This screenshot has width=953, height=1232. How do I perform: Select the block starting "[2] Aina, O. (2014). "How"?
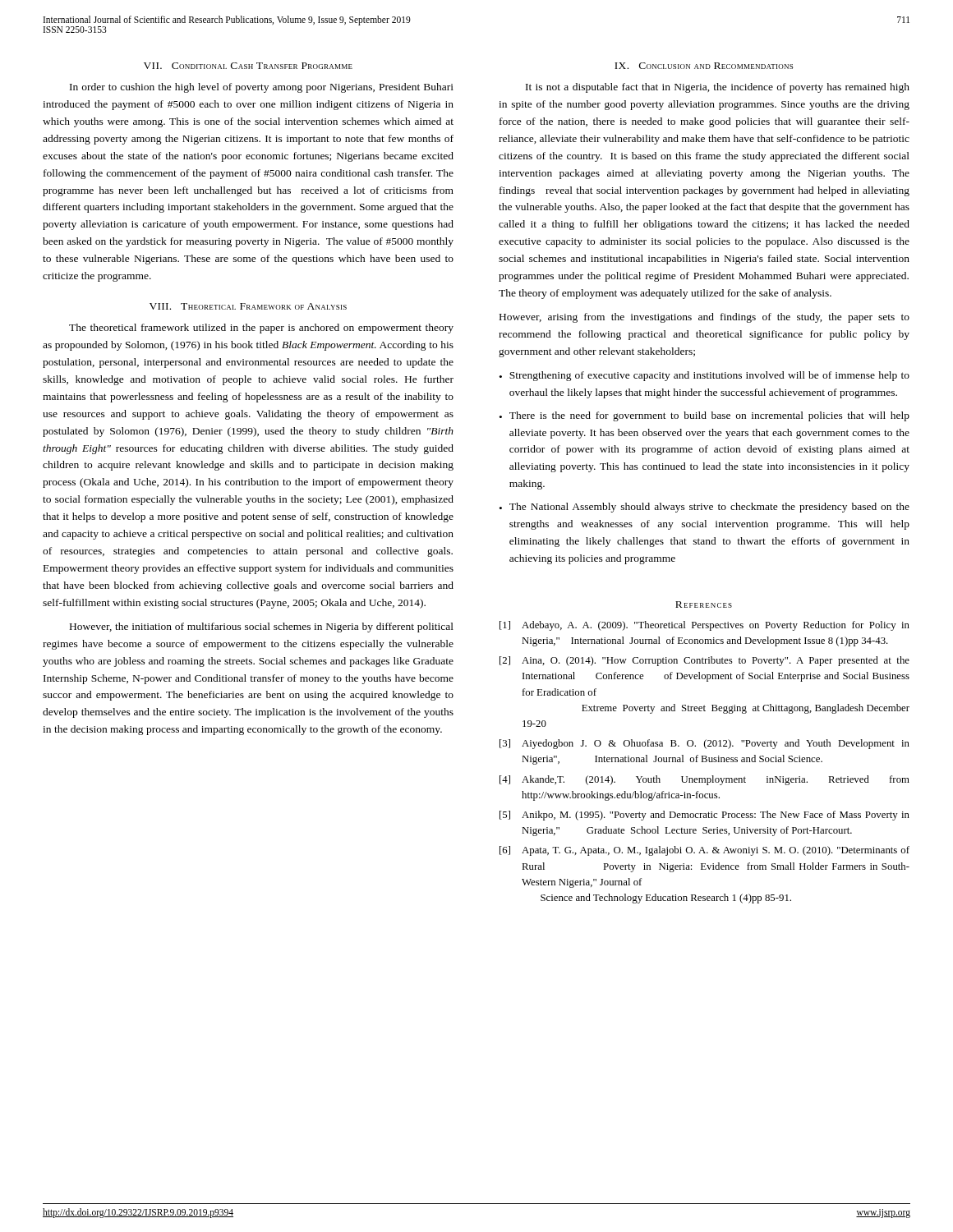click(x=704, y=693)
